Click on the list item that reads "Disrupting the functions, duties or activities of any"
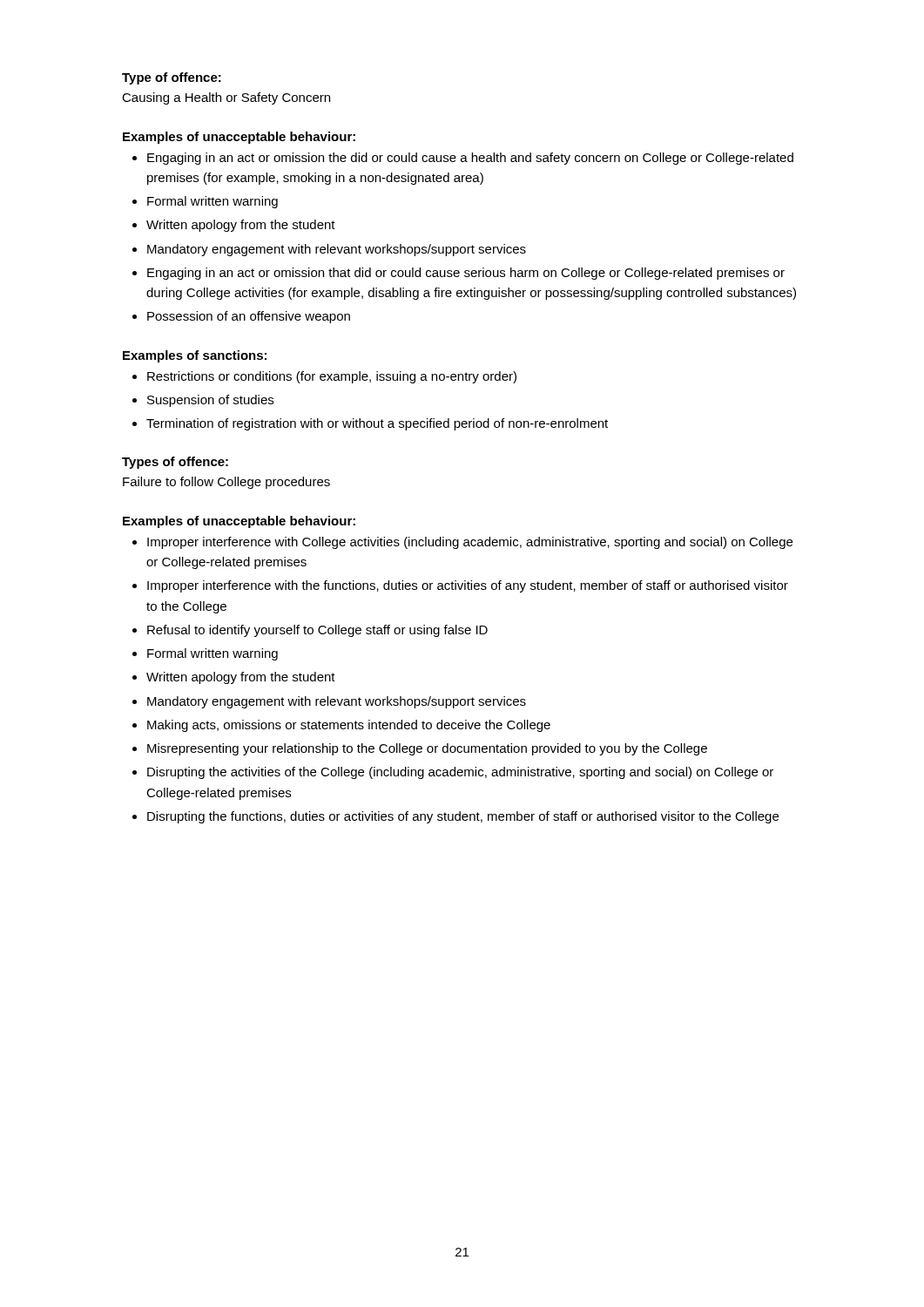924x1307 pixels. click(x=463, y=816)
